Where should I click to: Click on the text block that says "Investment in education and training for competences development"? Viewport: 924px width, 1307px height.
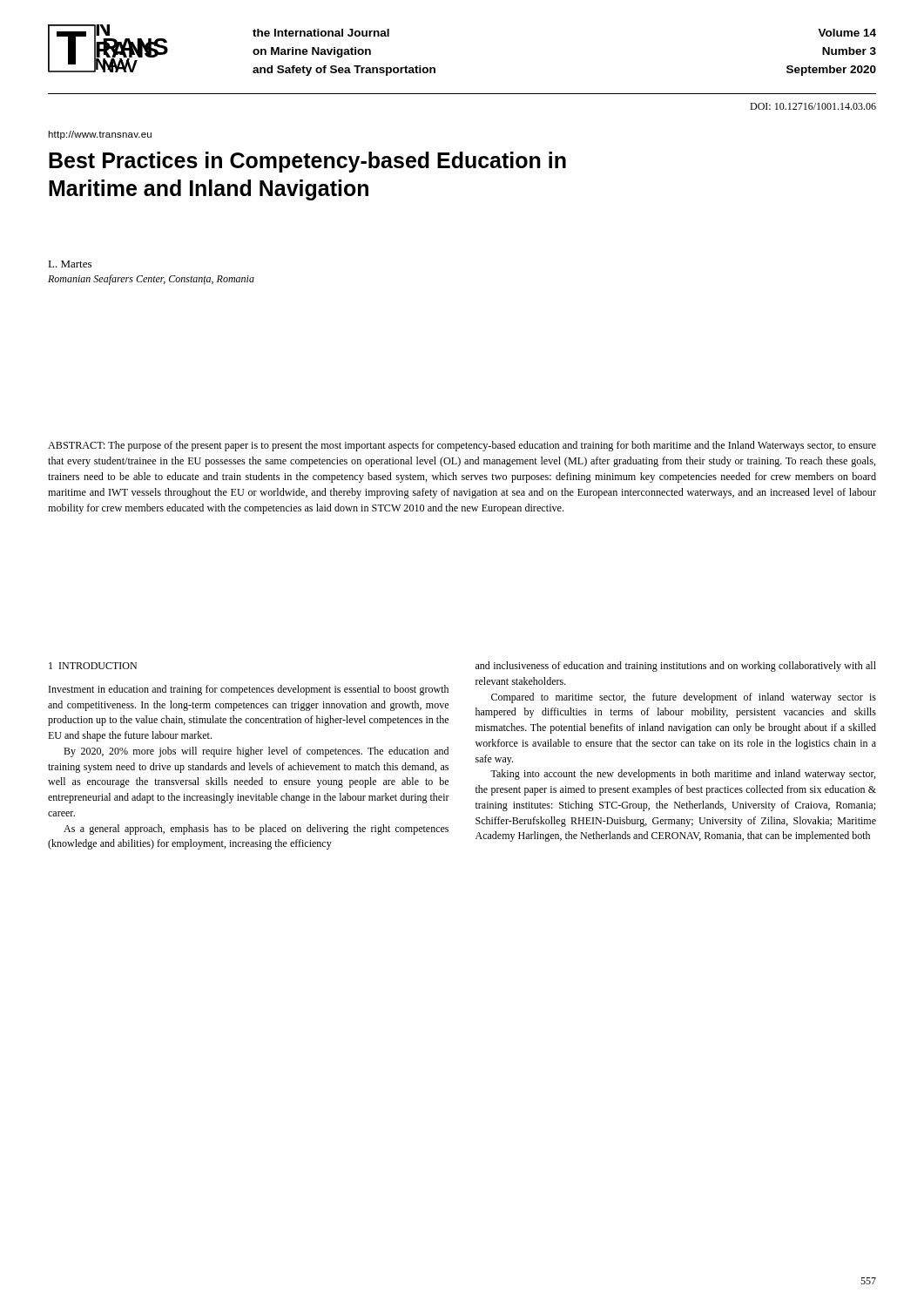[248, 713]
